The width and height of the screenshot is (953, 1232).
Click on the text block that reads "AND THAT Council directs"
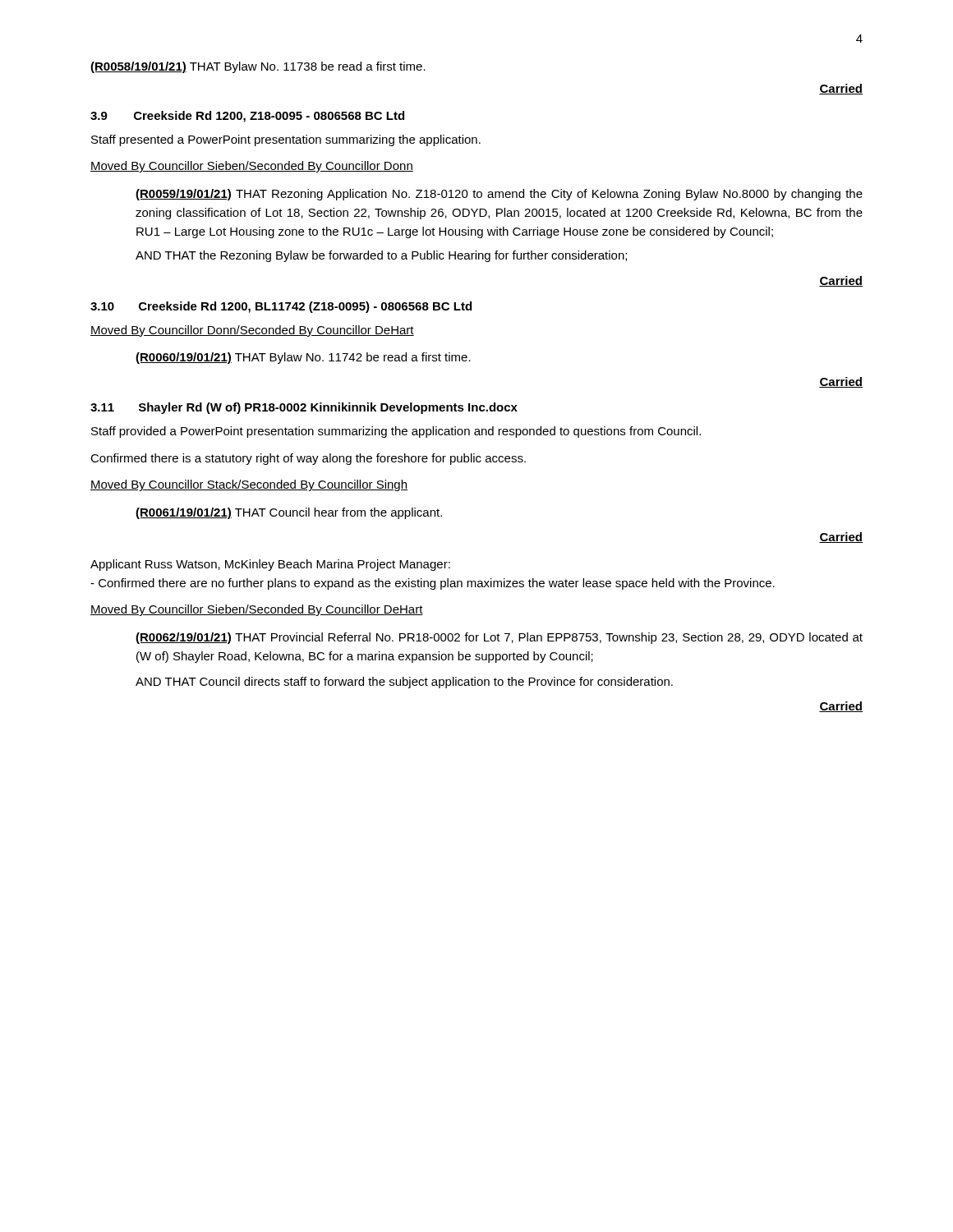tap(405, 681)
